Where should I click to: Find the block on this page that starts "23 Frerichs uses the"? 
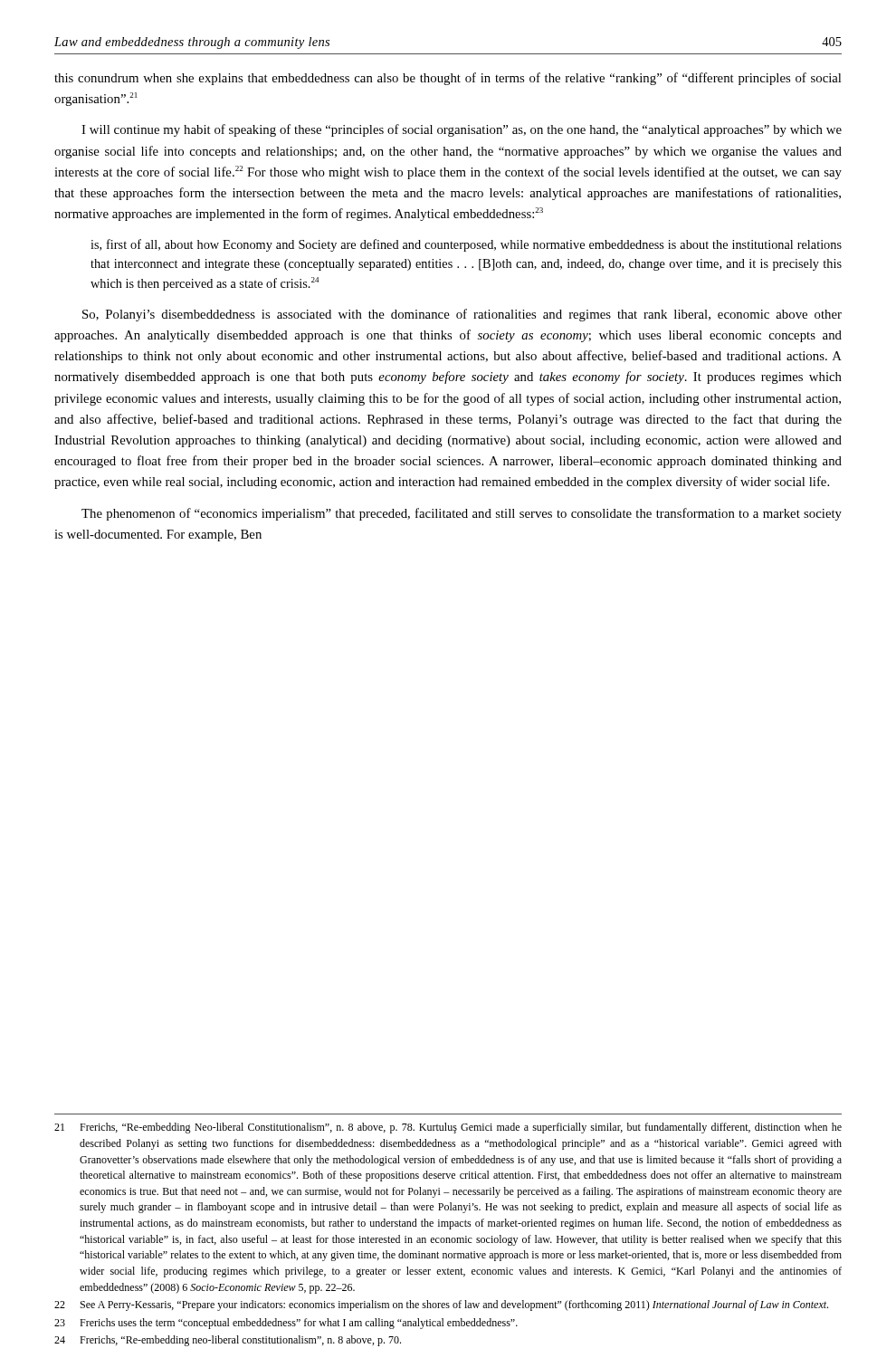tap(448, 1323)
